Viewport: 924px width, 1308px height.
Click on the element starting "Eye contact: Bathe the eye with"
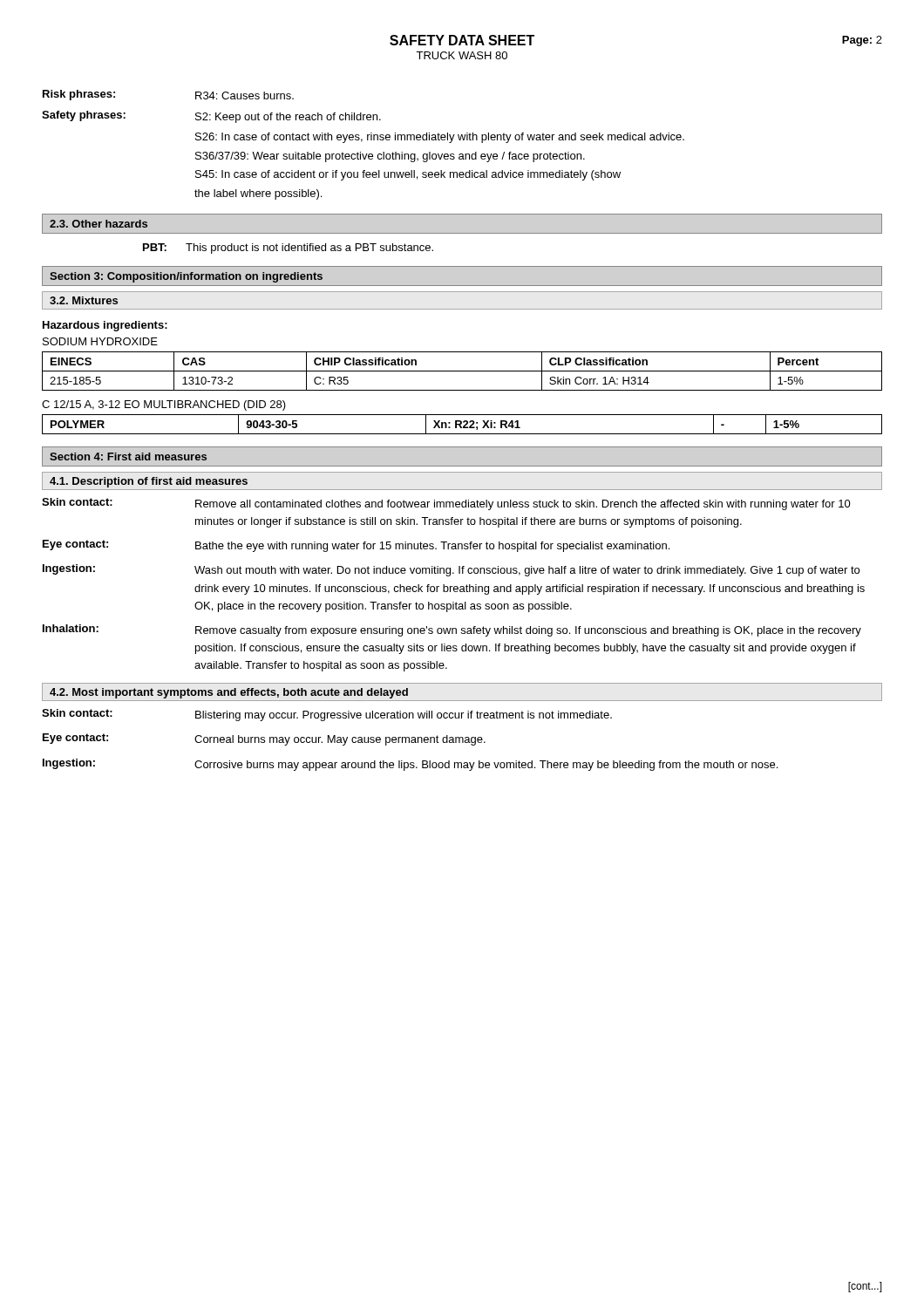point(462,546)
